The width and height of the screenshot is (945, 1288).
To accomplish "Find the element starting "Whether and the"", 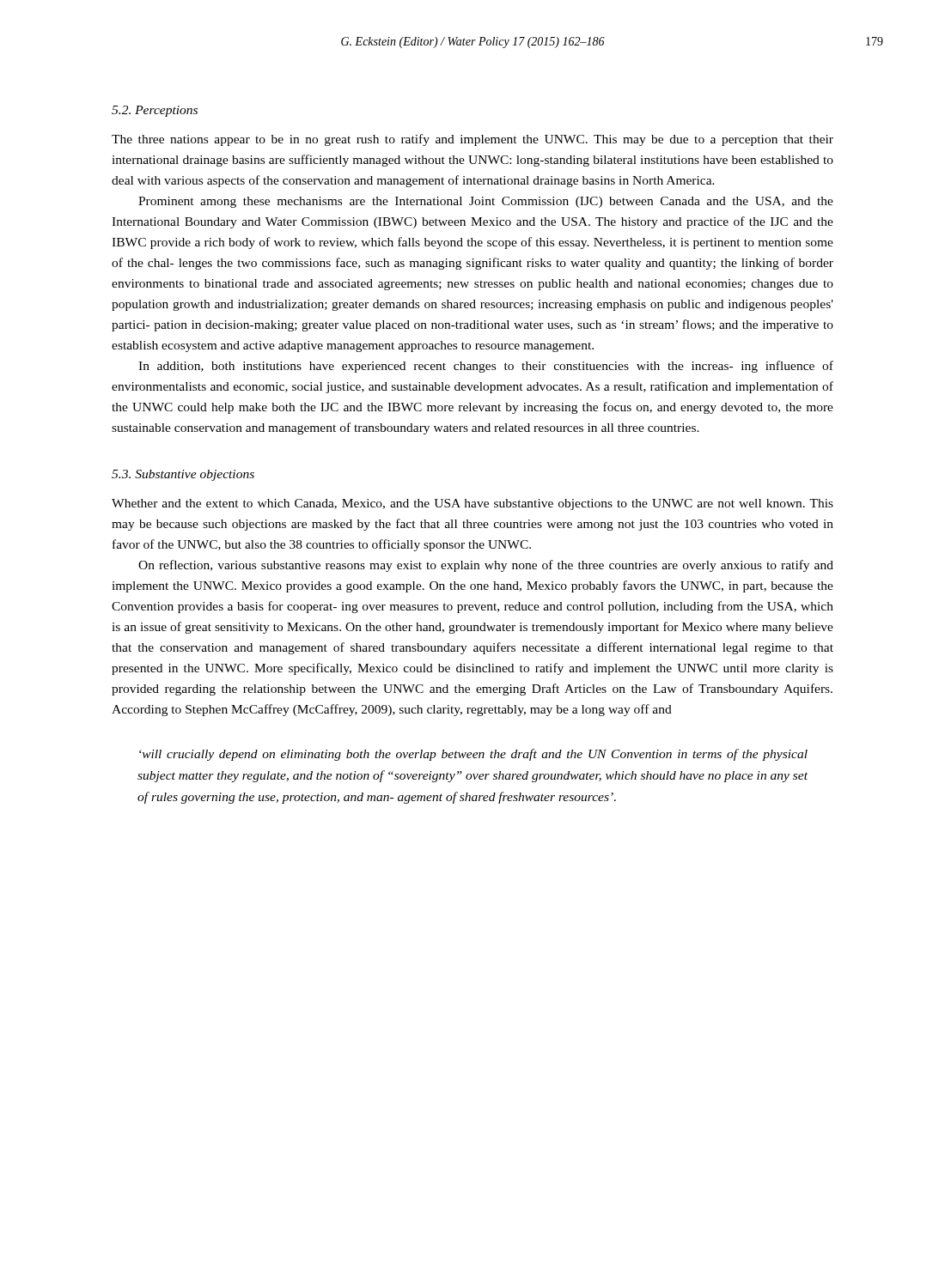I will (472, 524).
